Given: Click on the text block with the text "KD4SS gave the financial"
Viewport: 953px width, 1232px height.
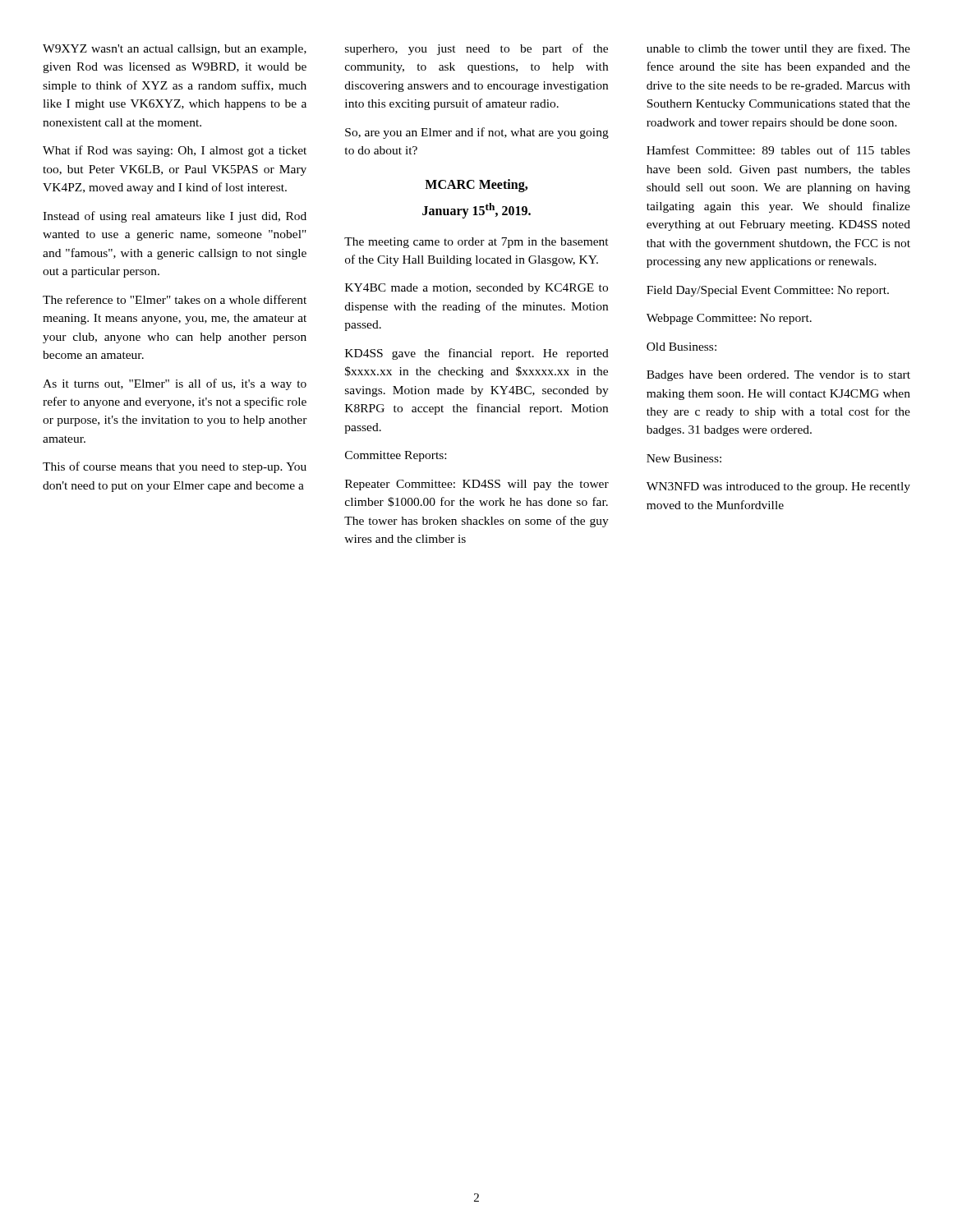Looking at the screenshot, I should 476,390.
